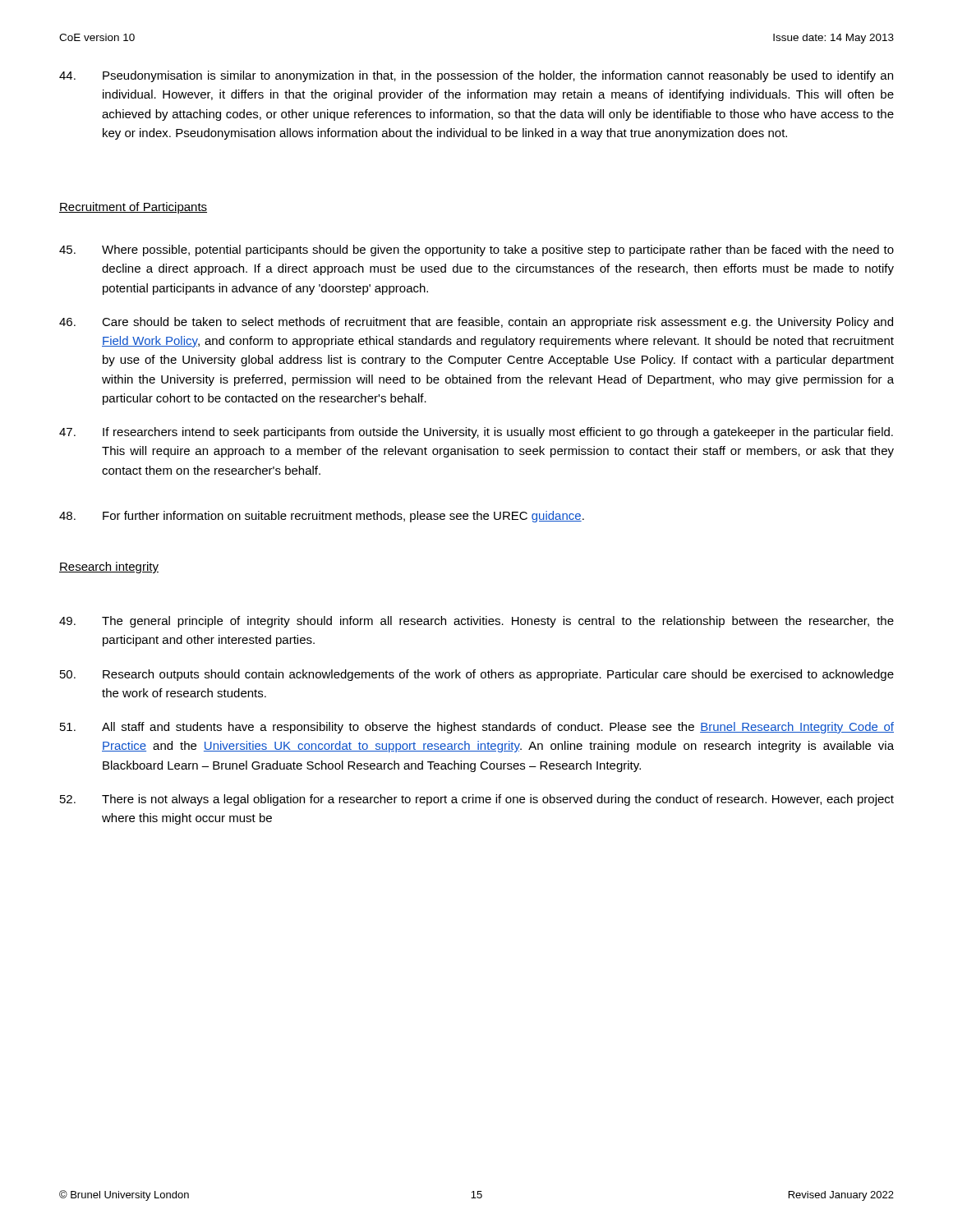Find the block on this page that starts "46. Care should be taken to select methods"
Image resolution: width=953 pixels, height=1232 pixels.
(476, 360)
